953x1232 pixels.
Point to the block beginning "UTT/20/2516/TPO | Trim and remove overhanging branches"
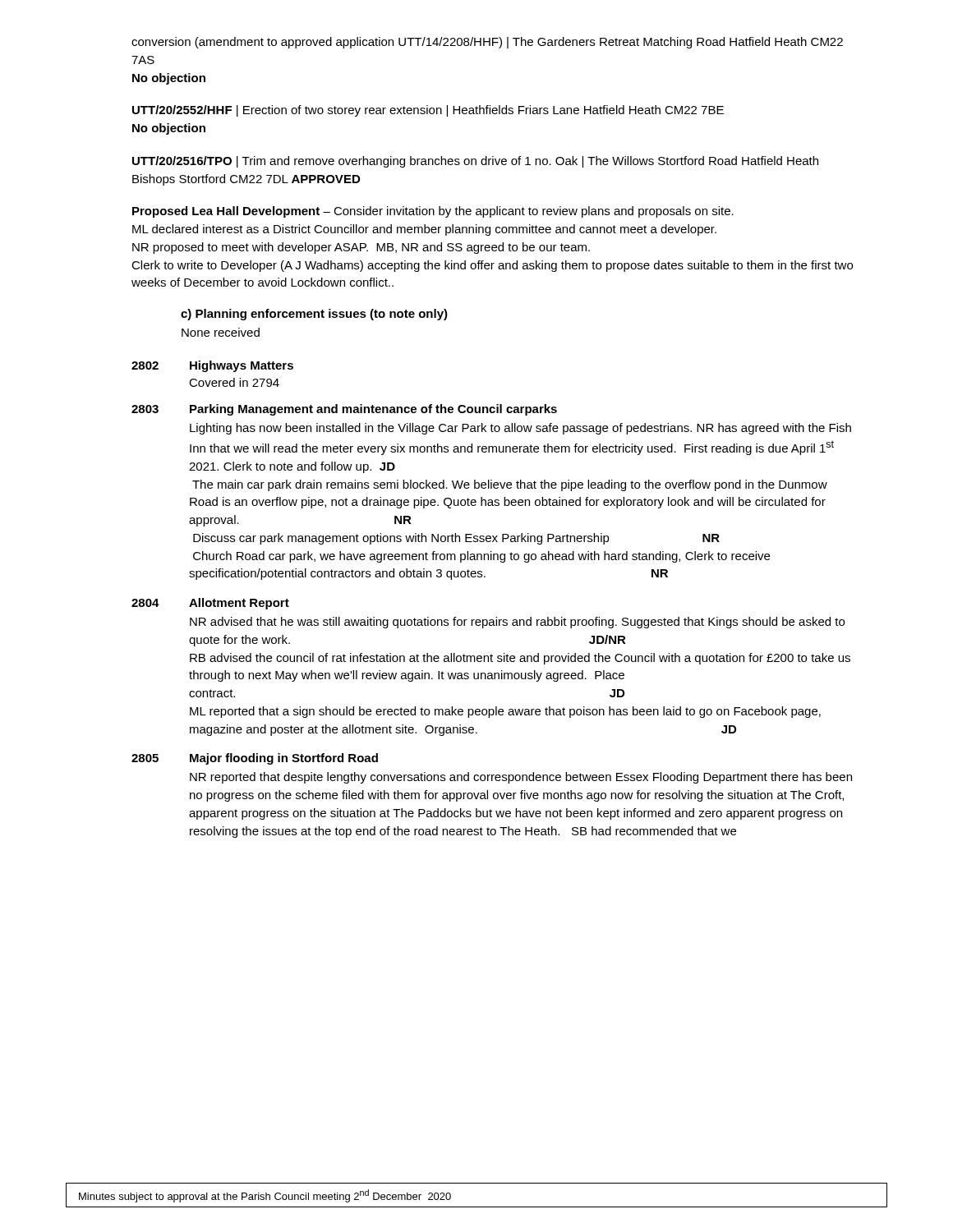(493, 170)
